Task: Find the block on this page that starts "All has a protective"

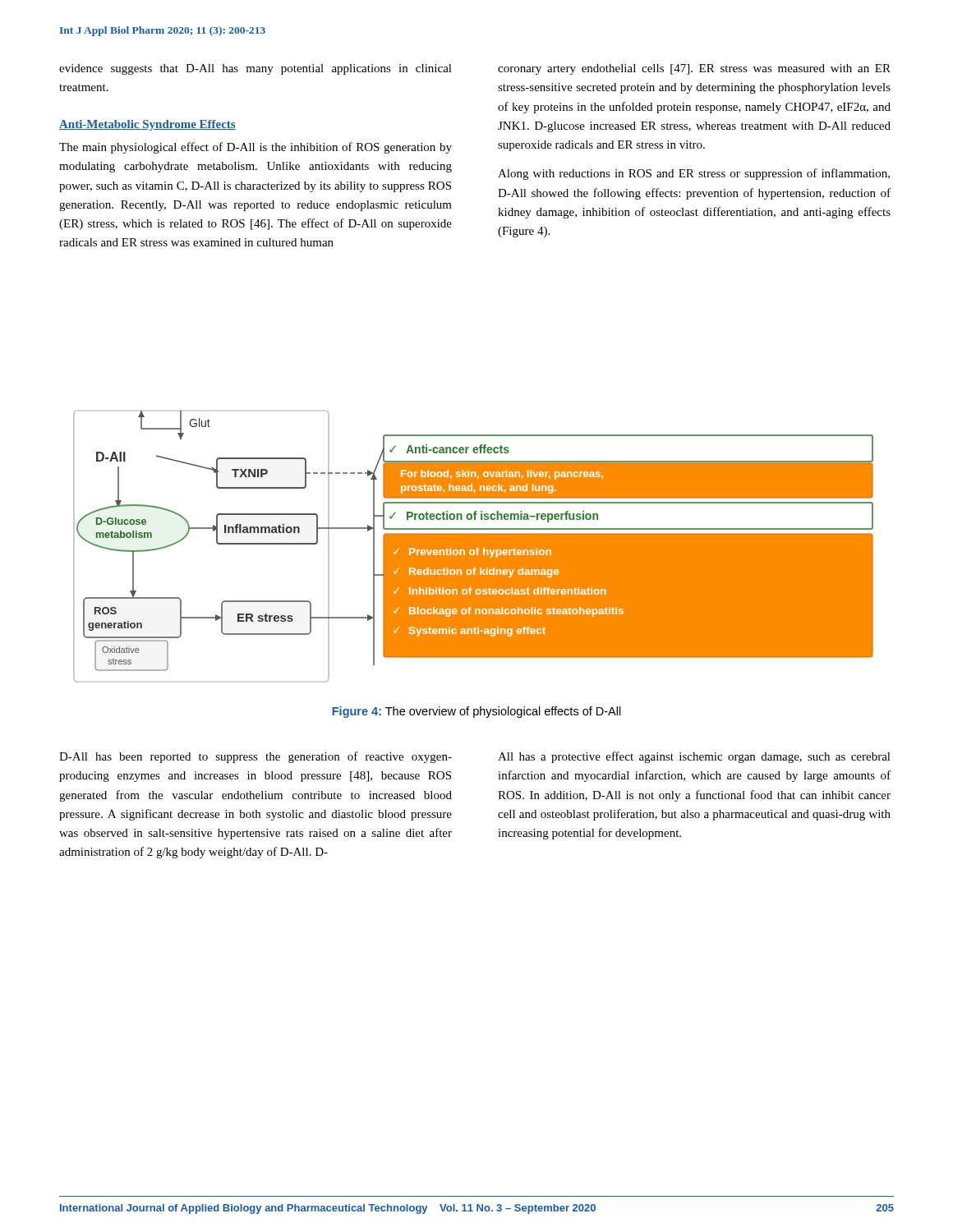Action: pyautogui.click(x=694, y=795)
